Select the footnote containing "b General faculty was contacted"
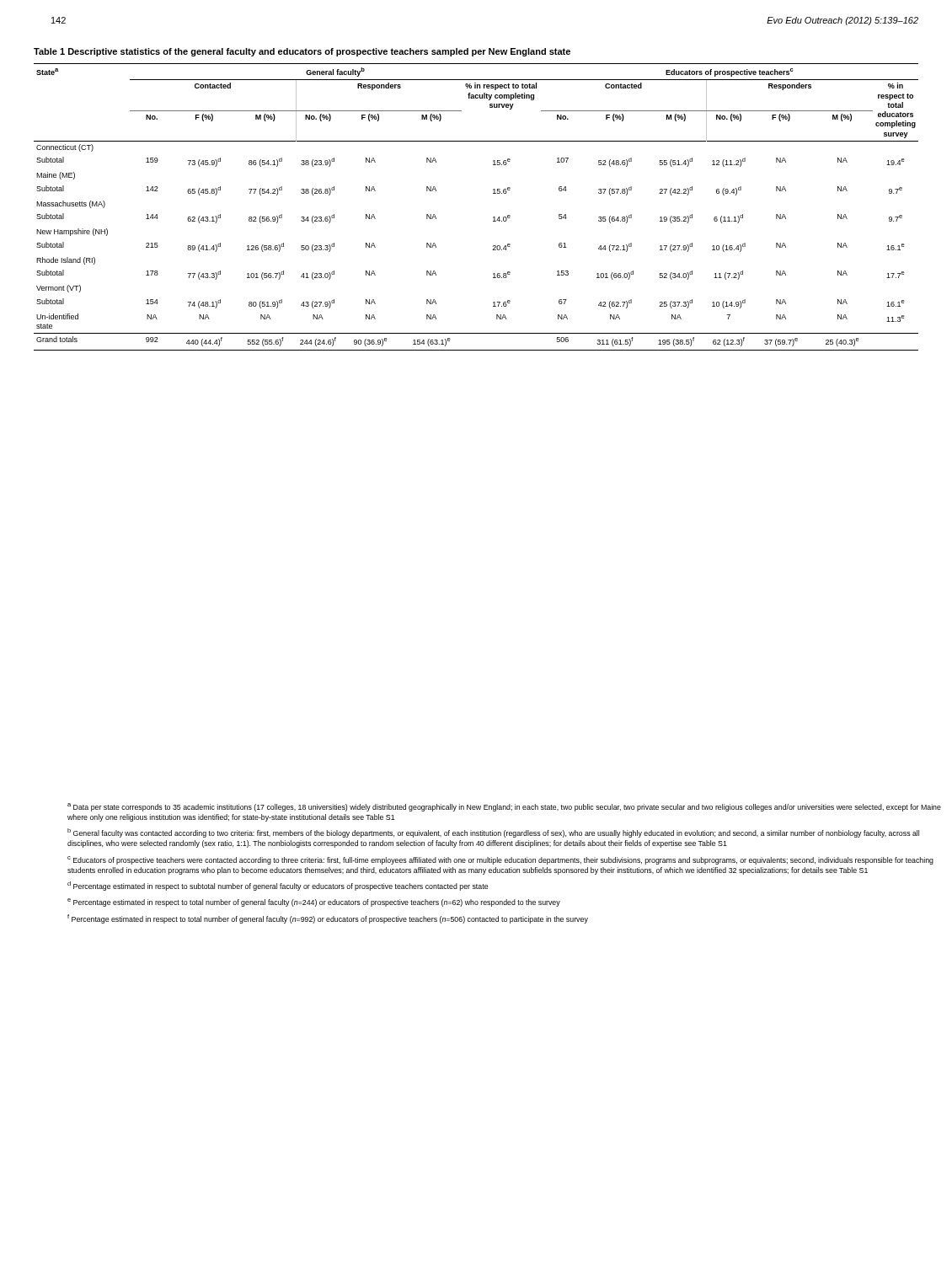Image resolution: width=952 pixels, height=1264 pixels. 494,837
